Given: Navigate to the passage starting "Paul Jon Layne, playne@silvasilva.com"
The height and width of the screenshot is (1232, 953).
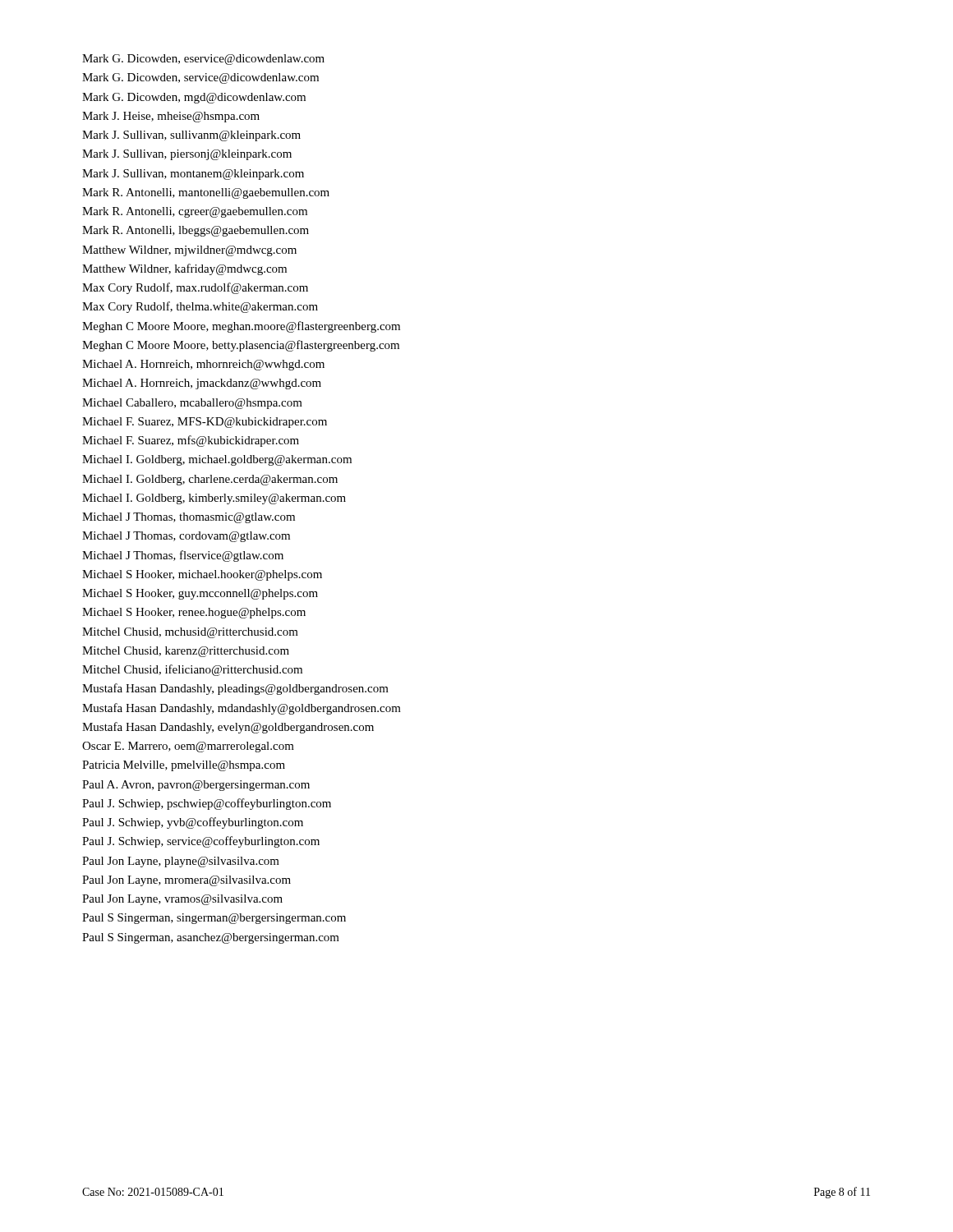Looking at the screenshot, I should point(181,860).
